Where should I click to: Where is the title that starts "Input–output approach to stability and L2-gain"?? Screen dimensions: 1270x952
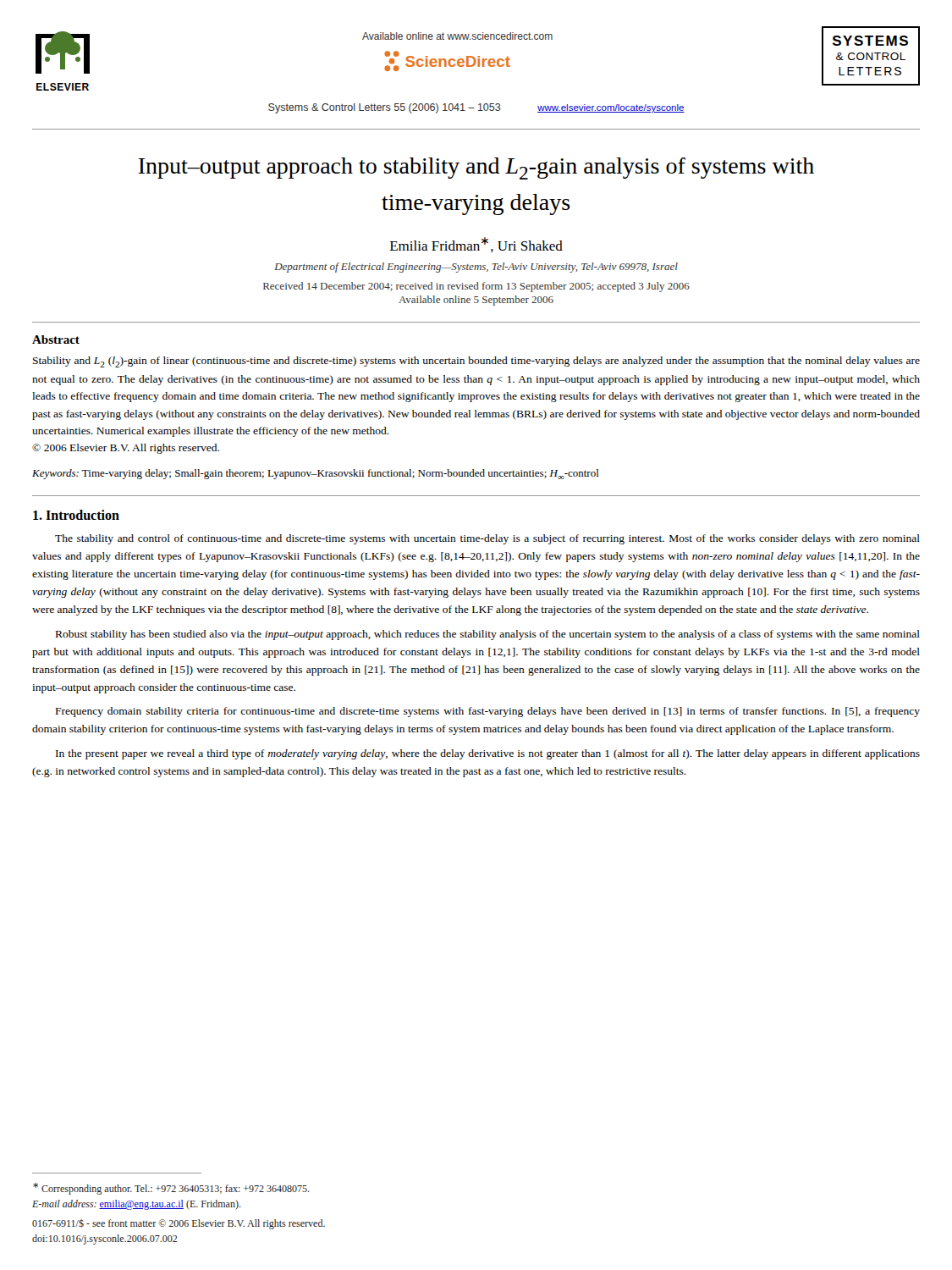point(476,184)
